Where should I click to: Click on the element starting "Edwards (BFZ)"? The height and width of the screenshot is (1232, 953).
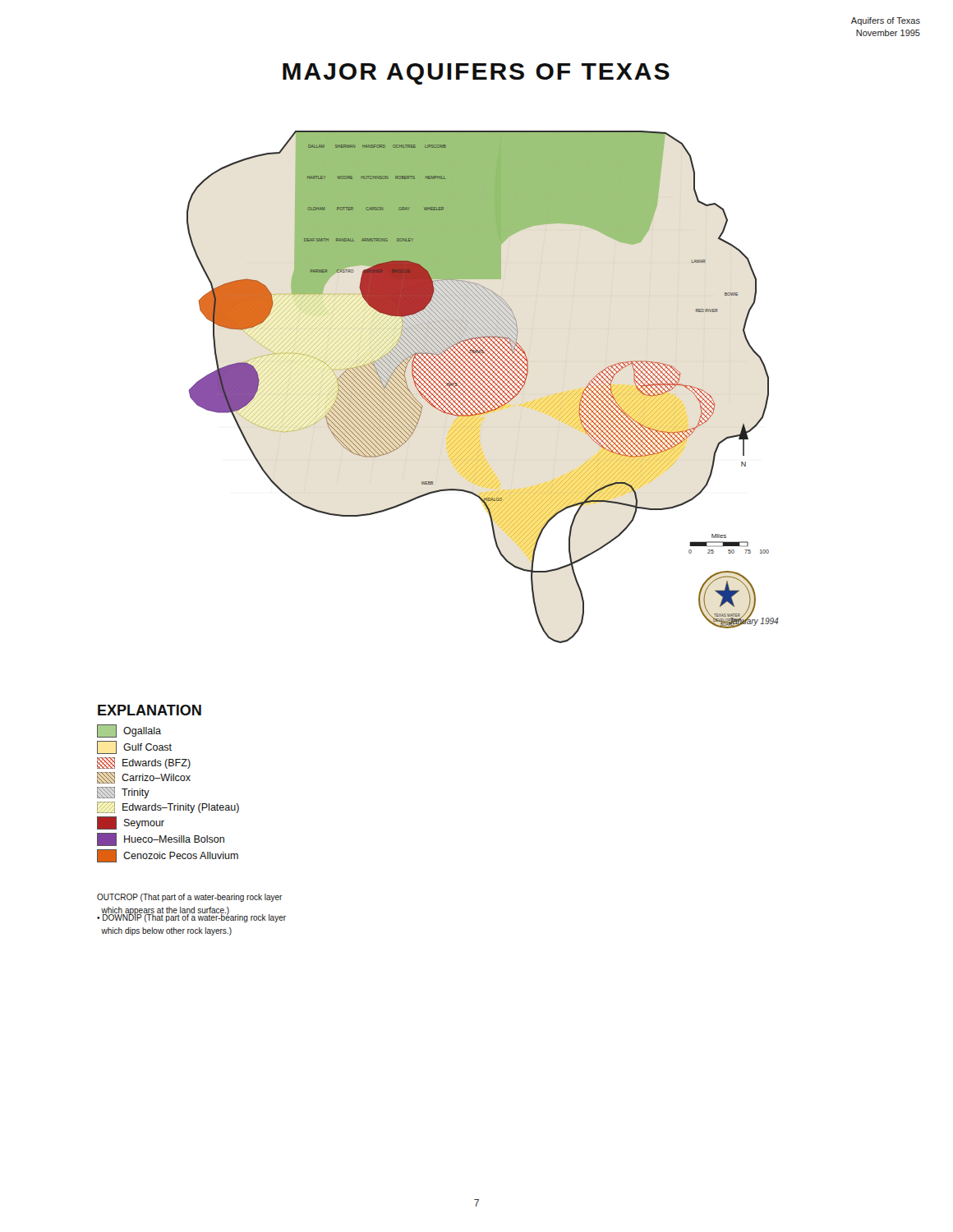144,763
